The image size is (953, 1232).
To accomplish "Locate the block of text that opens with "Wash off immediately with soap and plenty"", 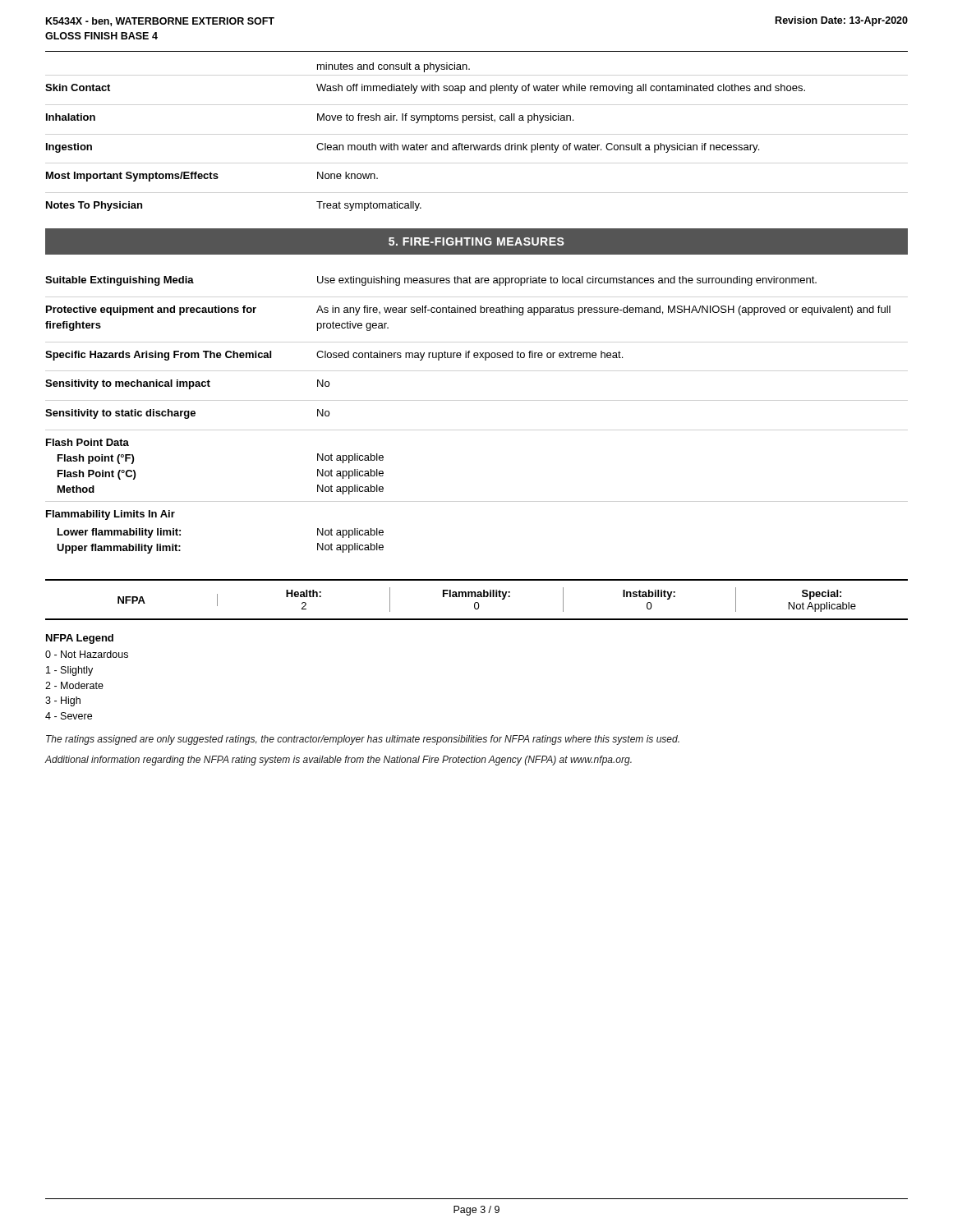I will point(561,87).
